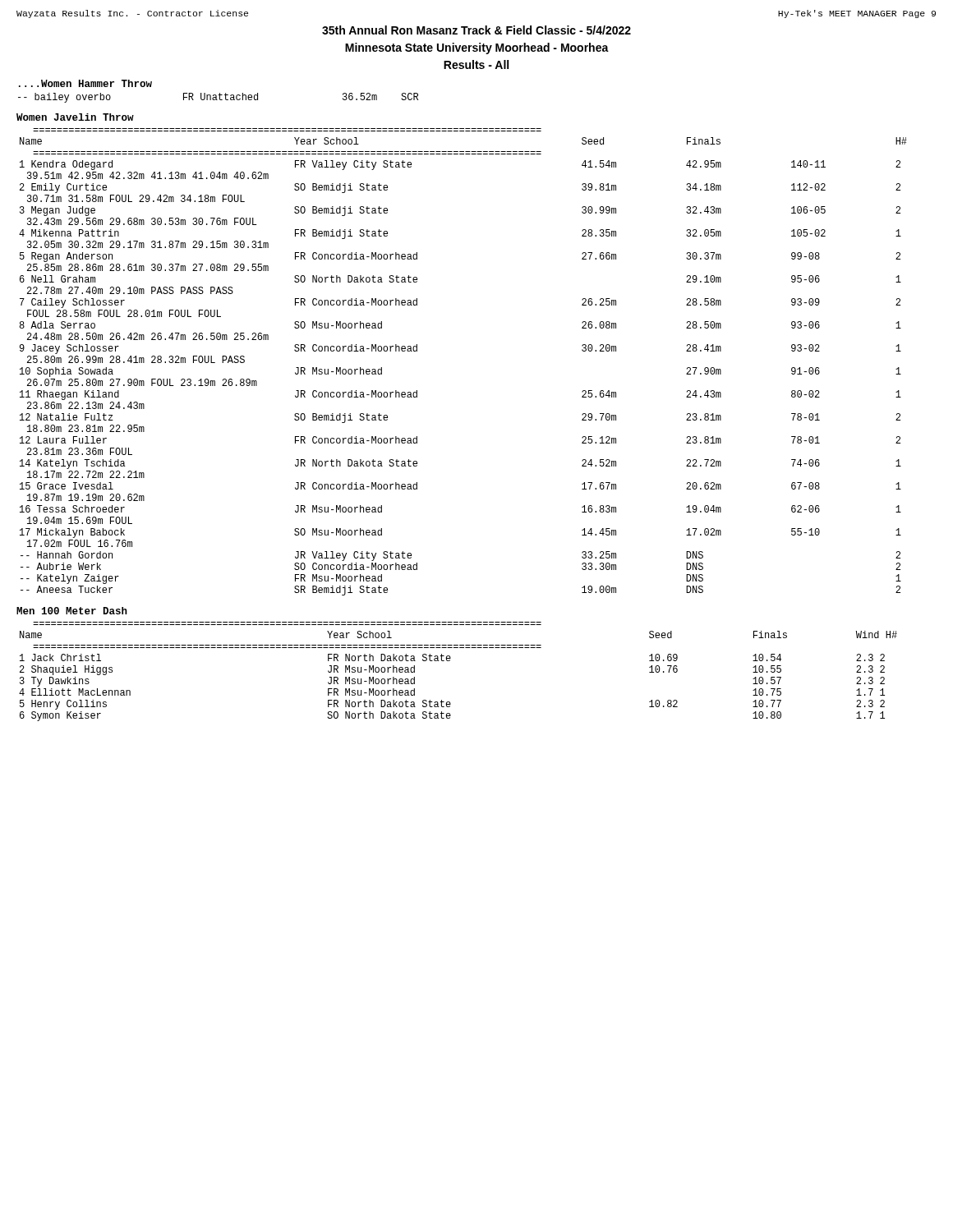Find "....Women Hammer Throw" on this page
The height and width of the screenshot is (1232, 953).
(84, 85)
